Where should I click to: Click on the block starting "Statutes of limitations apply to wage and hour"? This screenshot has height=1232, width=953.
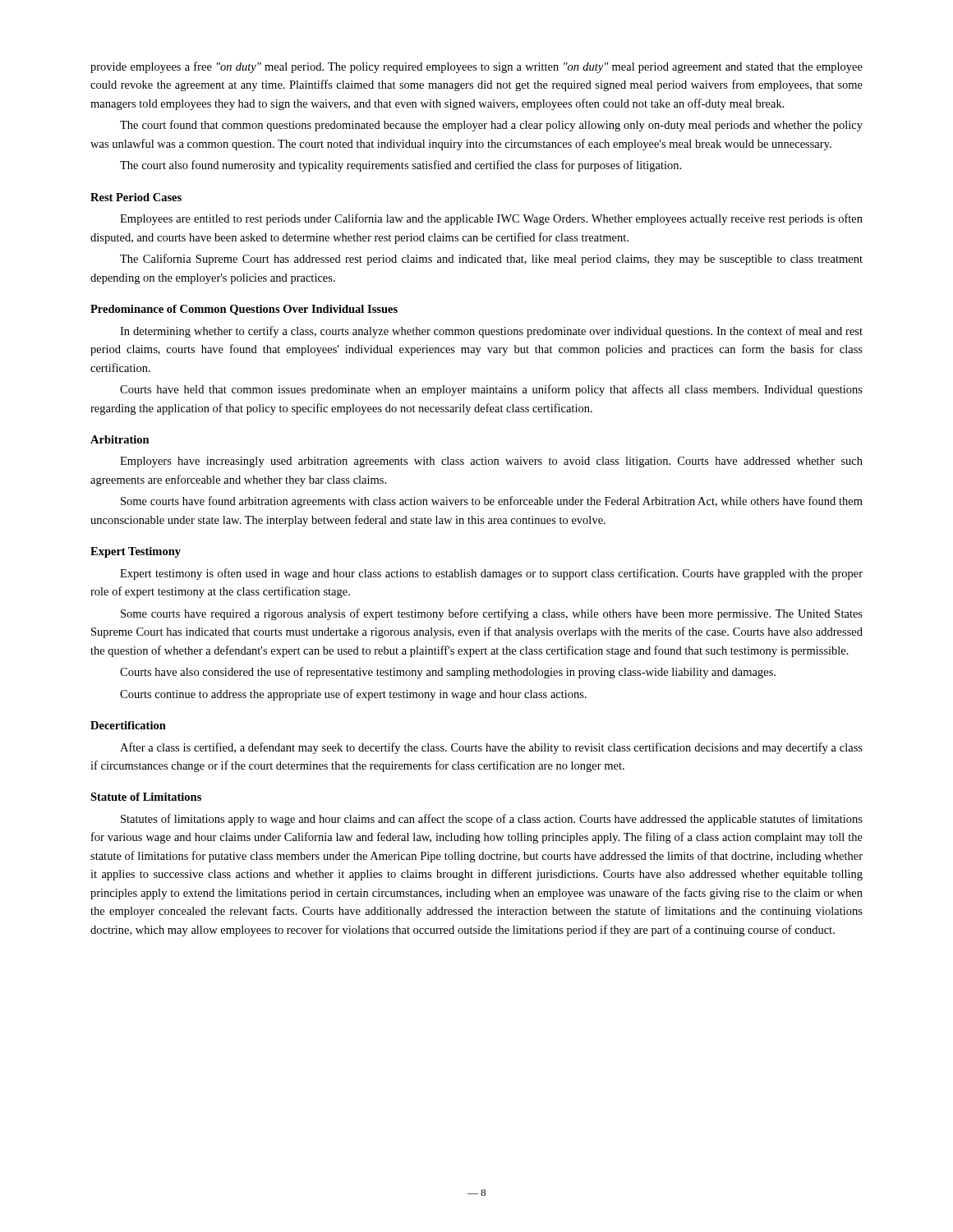pyautogui.click(x=476, y=874)
